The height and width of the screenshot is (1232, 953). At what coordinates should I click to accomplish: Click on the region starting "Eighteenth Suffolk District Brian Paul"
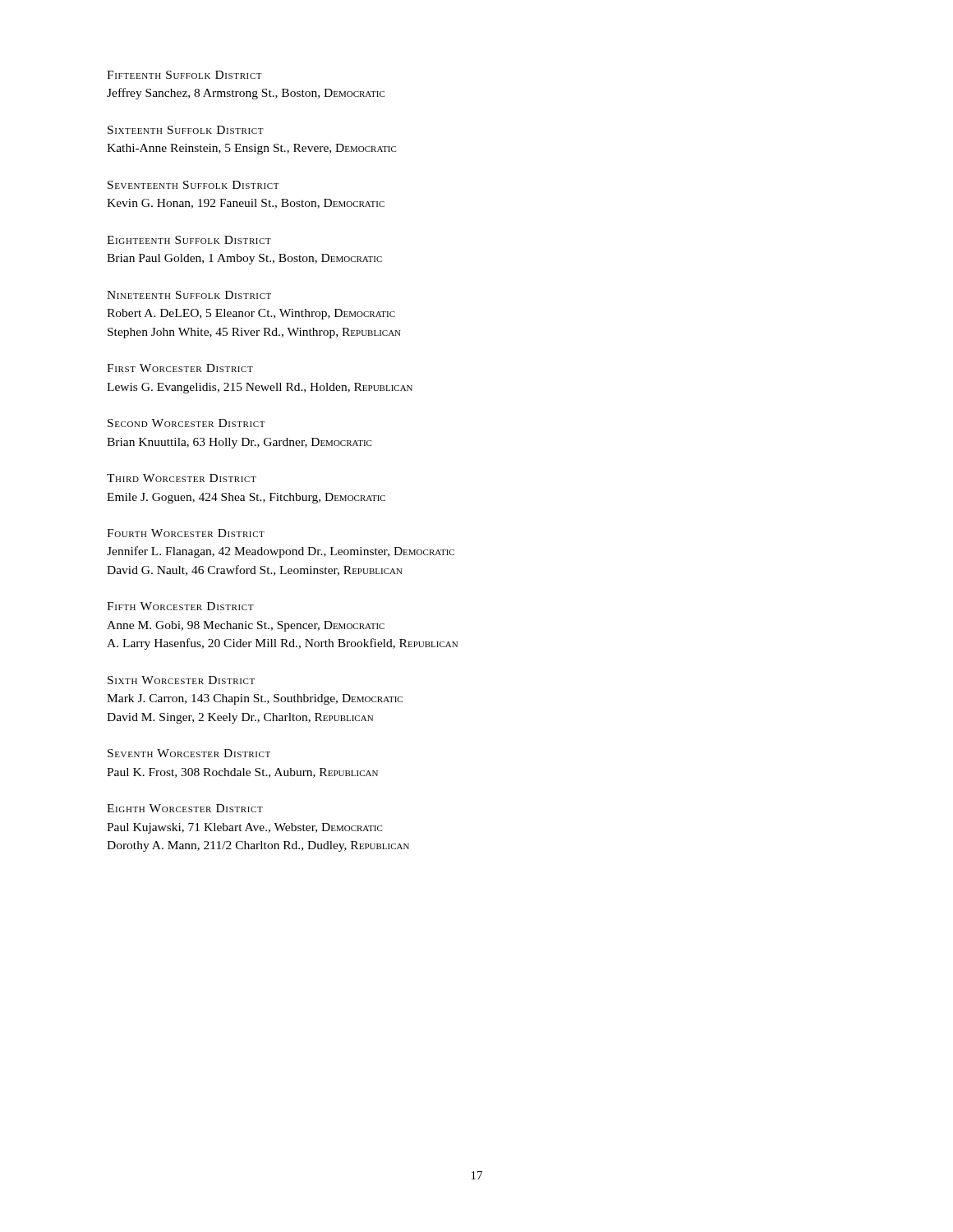pyautogui.click(x=189, y=240)
